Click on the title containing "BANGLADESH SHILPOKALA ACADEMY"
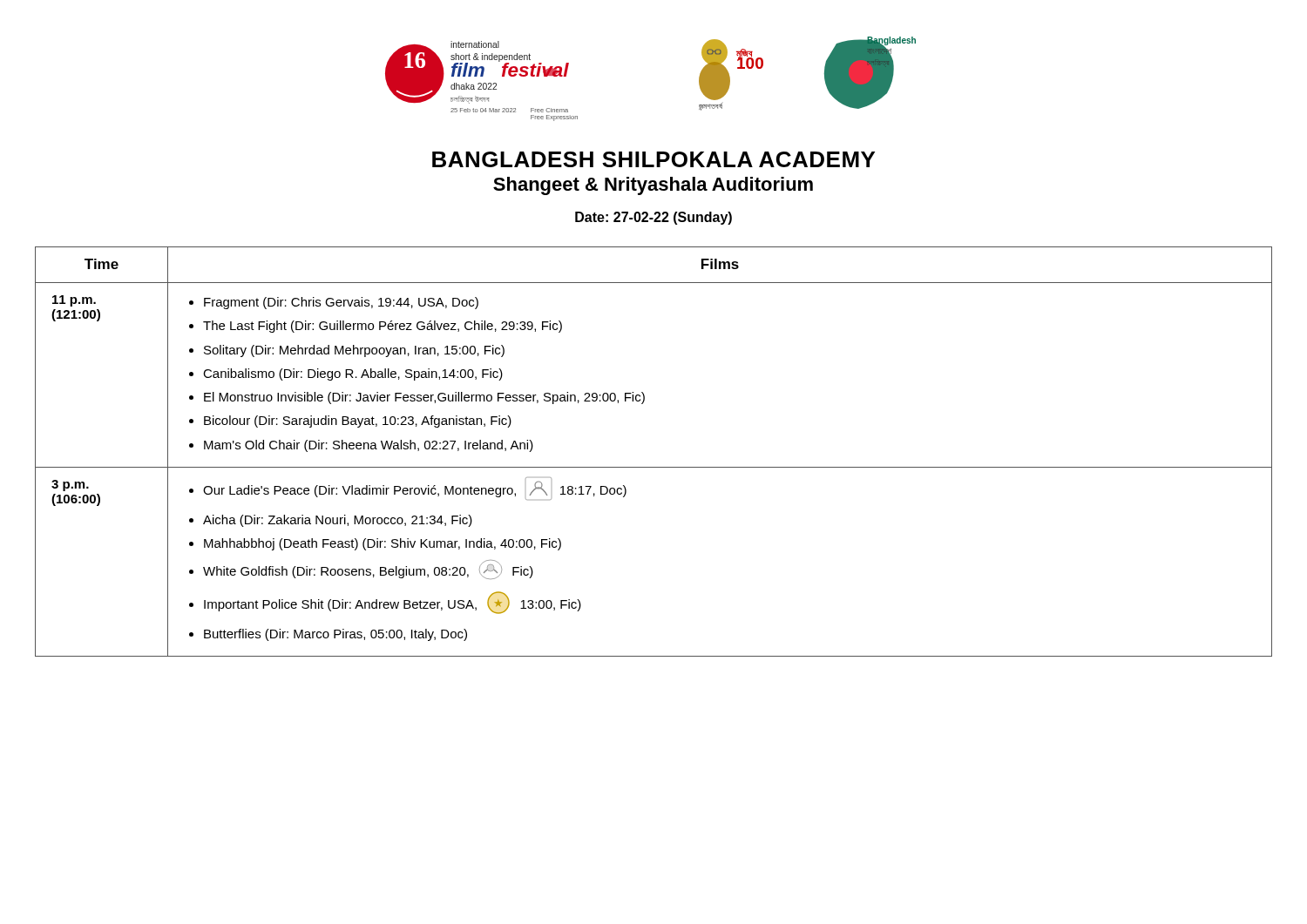 point(654,171)
